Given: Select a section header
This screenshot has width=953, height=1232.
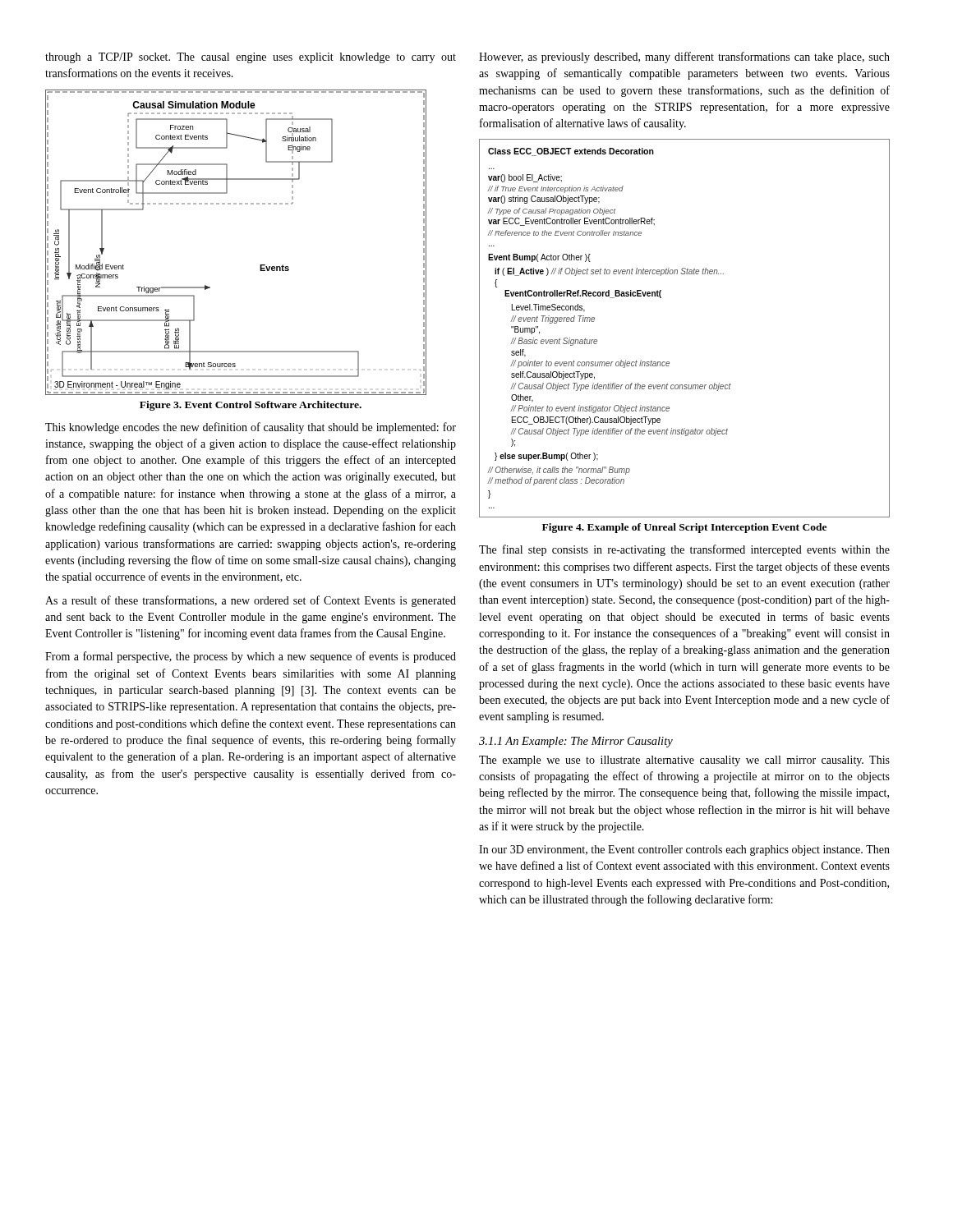Looking at the screenshot, I should [576, 741].
